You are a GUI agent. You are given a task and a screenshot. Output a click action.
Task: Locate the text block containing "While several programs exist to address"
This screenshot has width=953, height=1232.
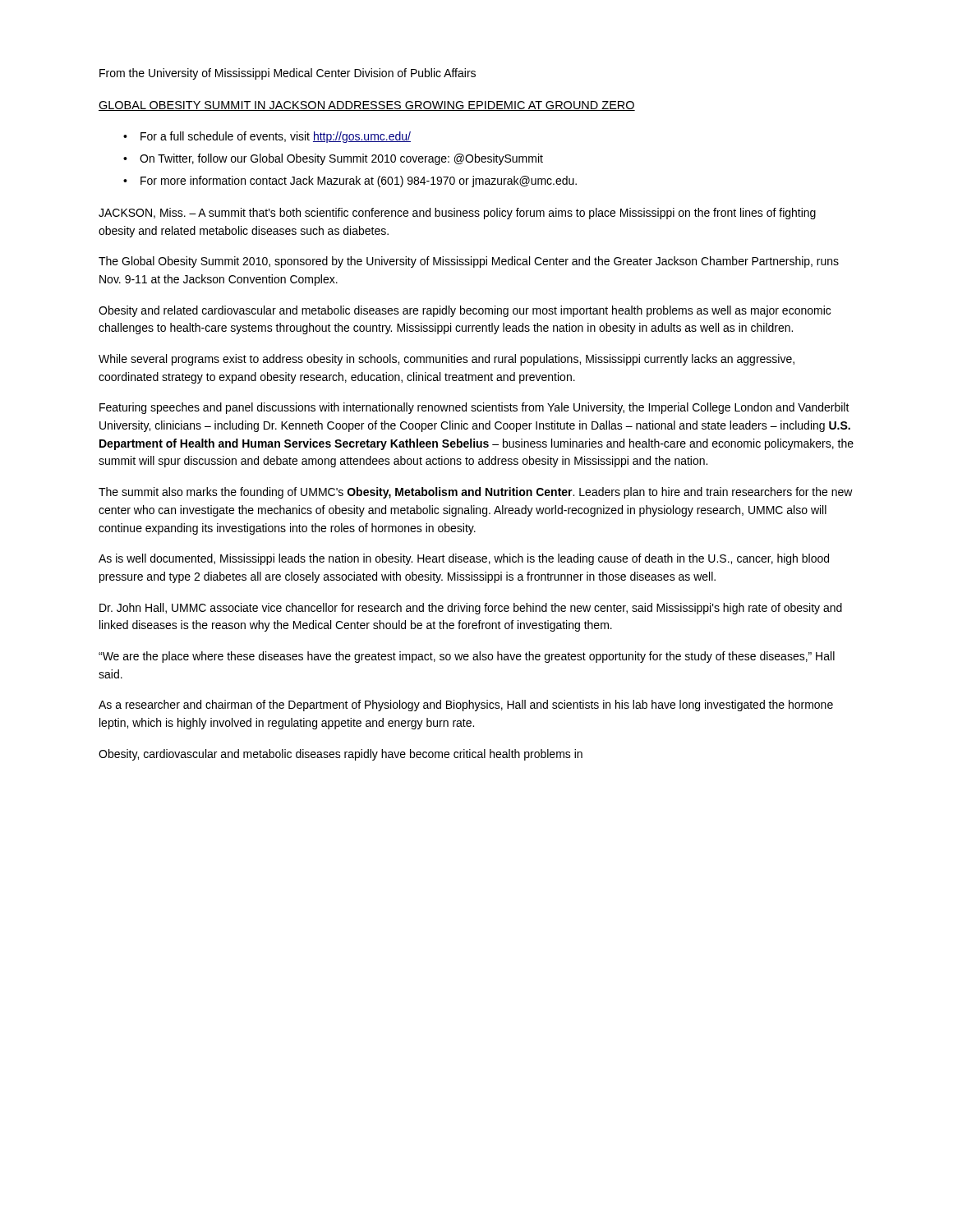[447, 368]
